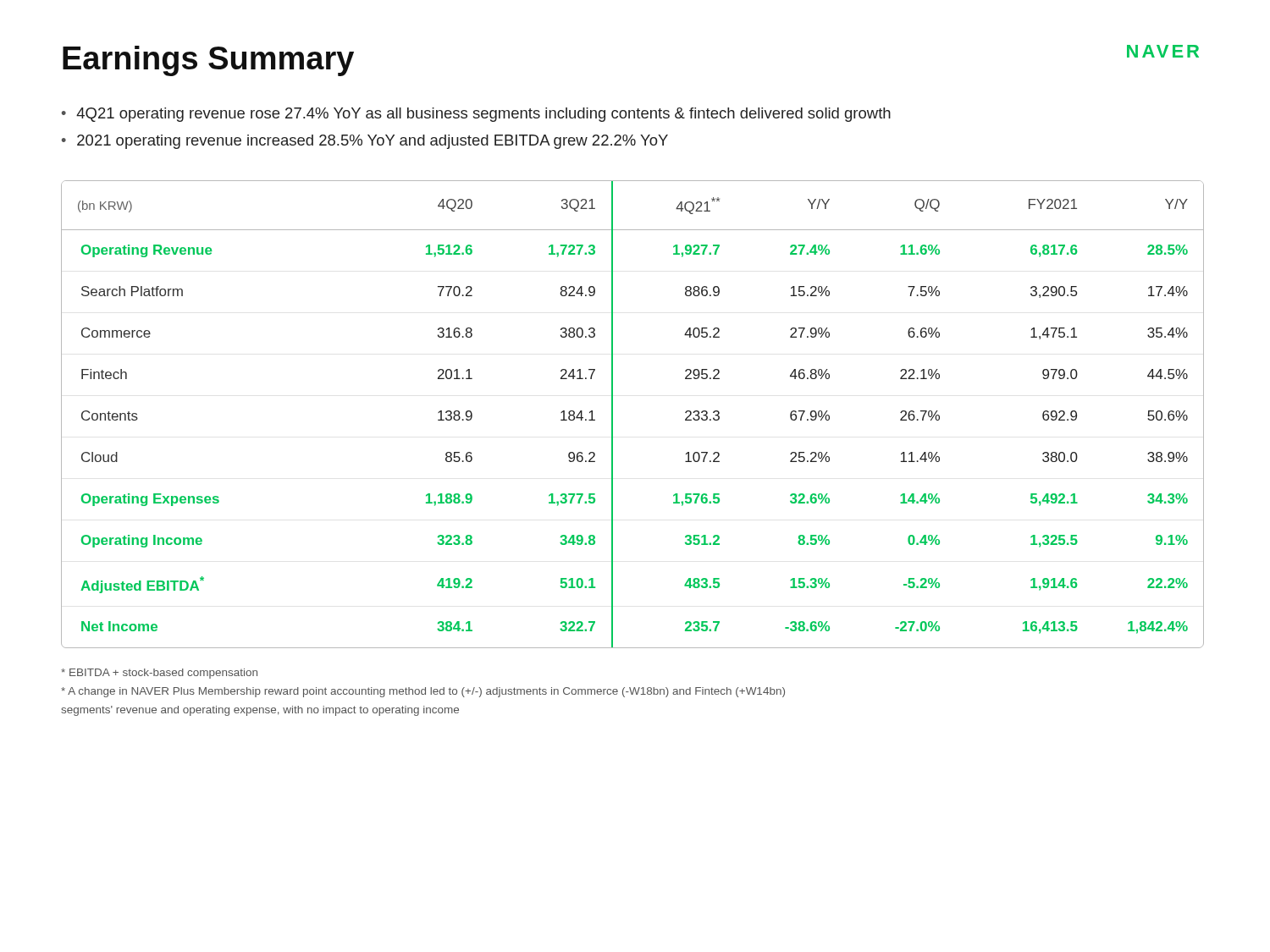This screenshot has width=1270, height=952.
Task: Point to the block beginning "4Q21 operating revenue rose"
Action: (484, 113)
